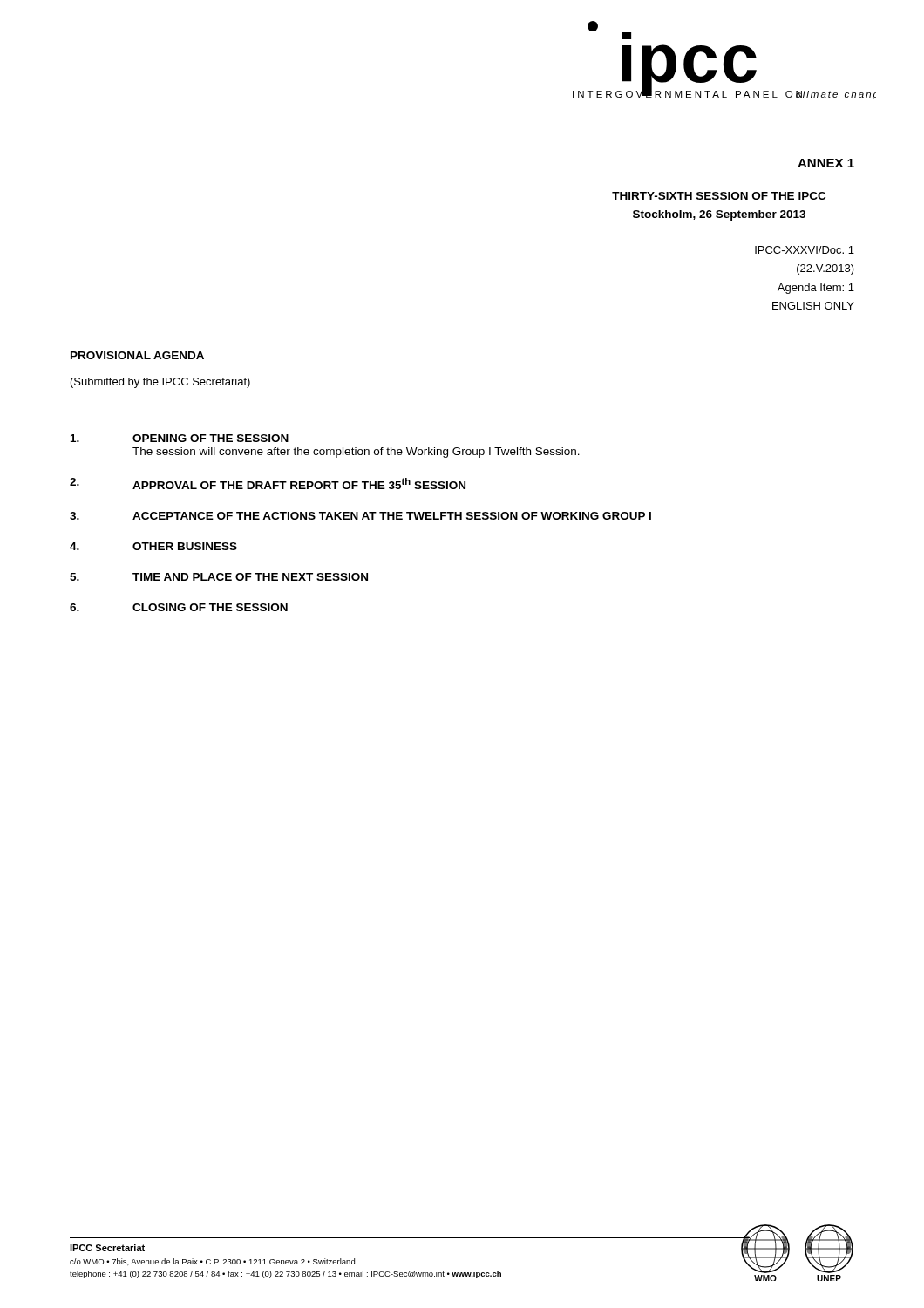924x1308 pixels.
Task: Point to the title beginning "THIRTY-SIXTH SESSION OF THE IPCCStockholm,"
Action: (719, 206)
